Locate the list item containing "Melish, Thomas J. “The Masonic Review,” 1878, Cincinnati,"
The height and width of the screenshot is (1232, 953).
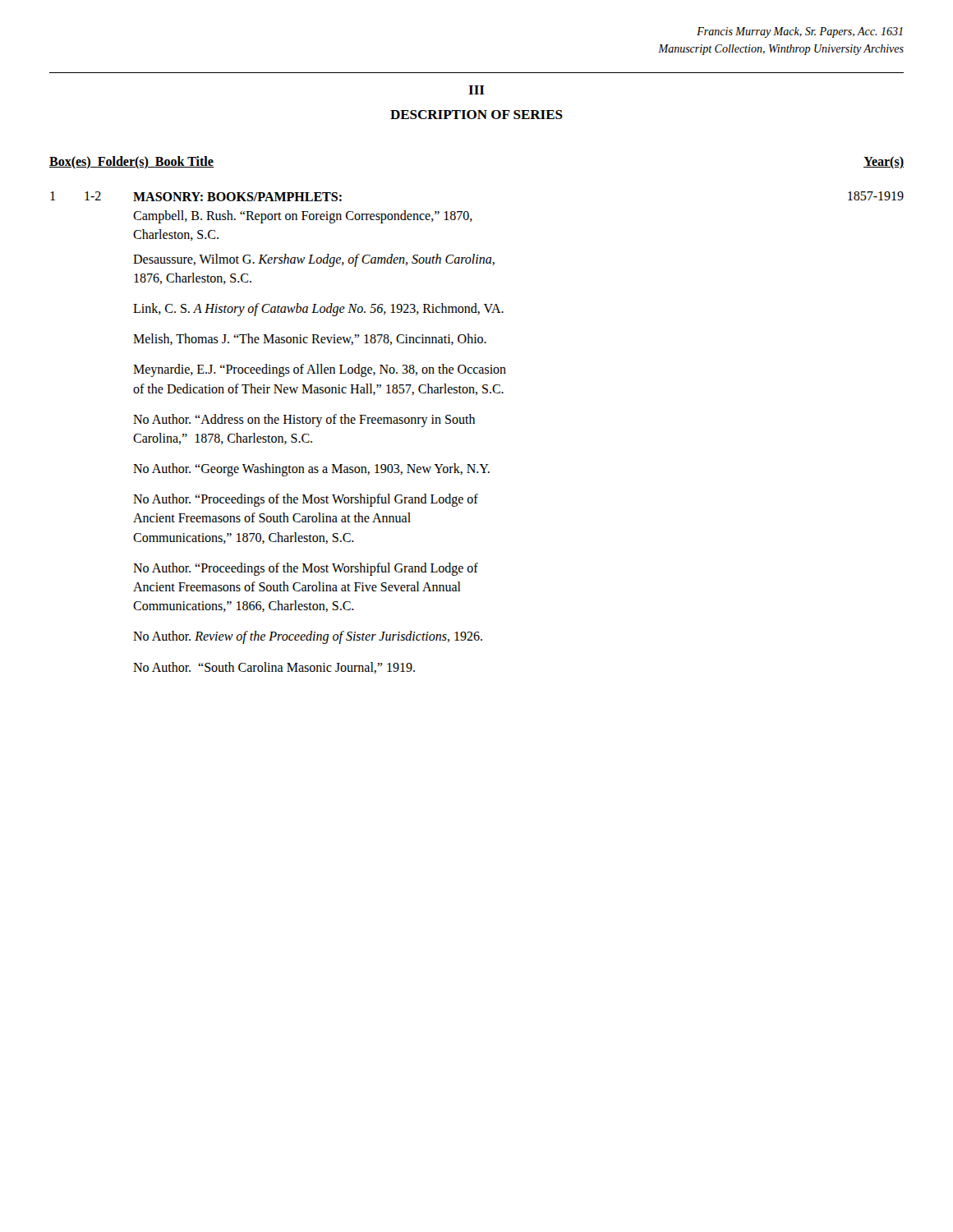point(310,339)
